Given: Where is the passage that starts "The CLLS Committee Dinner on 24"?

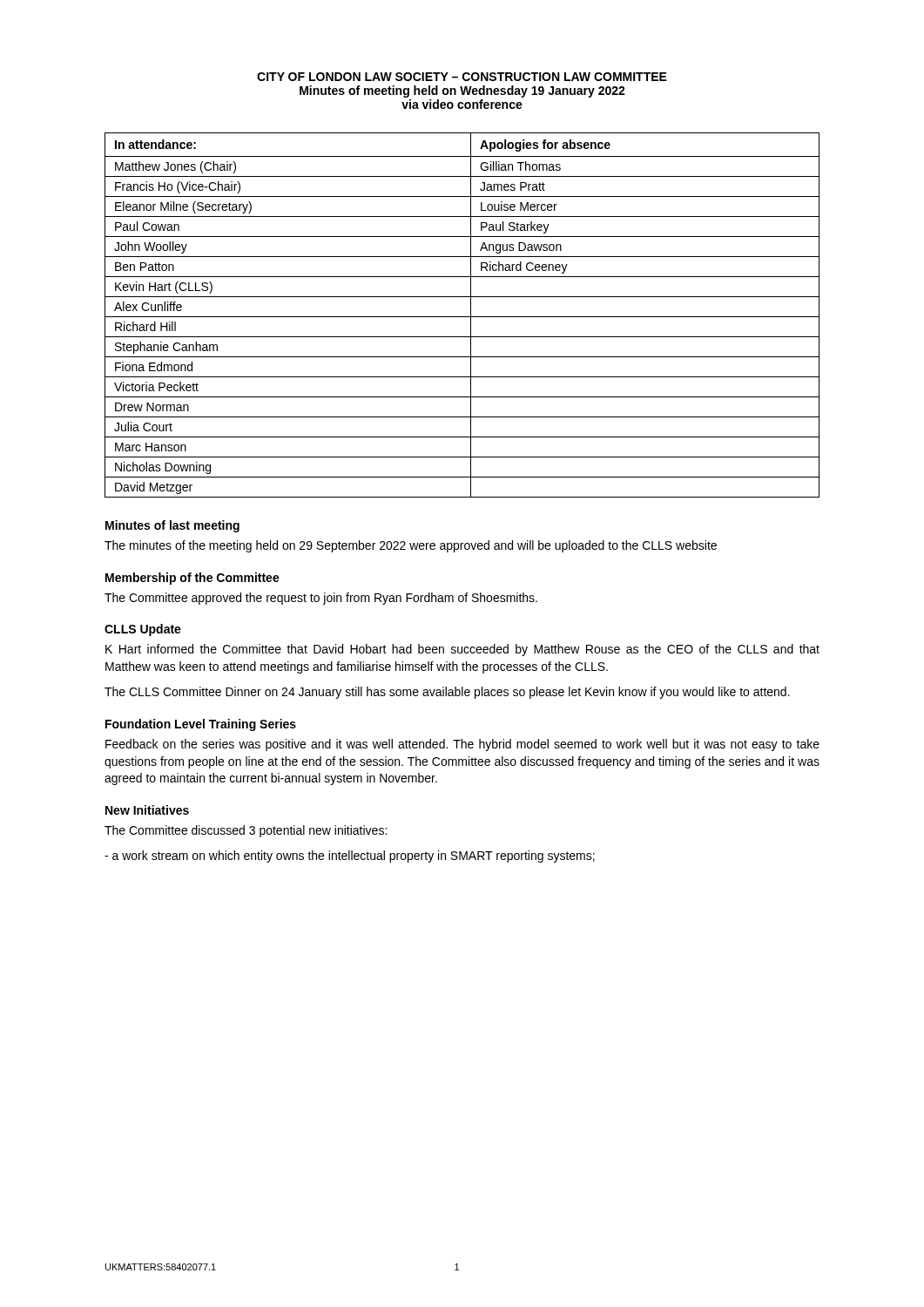Looking at the screenshot, I should click(x=447, y=692).
